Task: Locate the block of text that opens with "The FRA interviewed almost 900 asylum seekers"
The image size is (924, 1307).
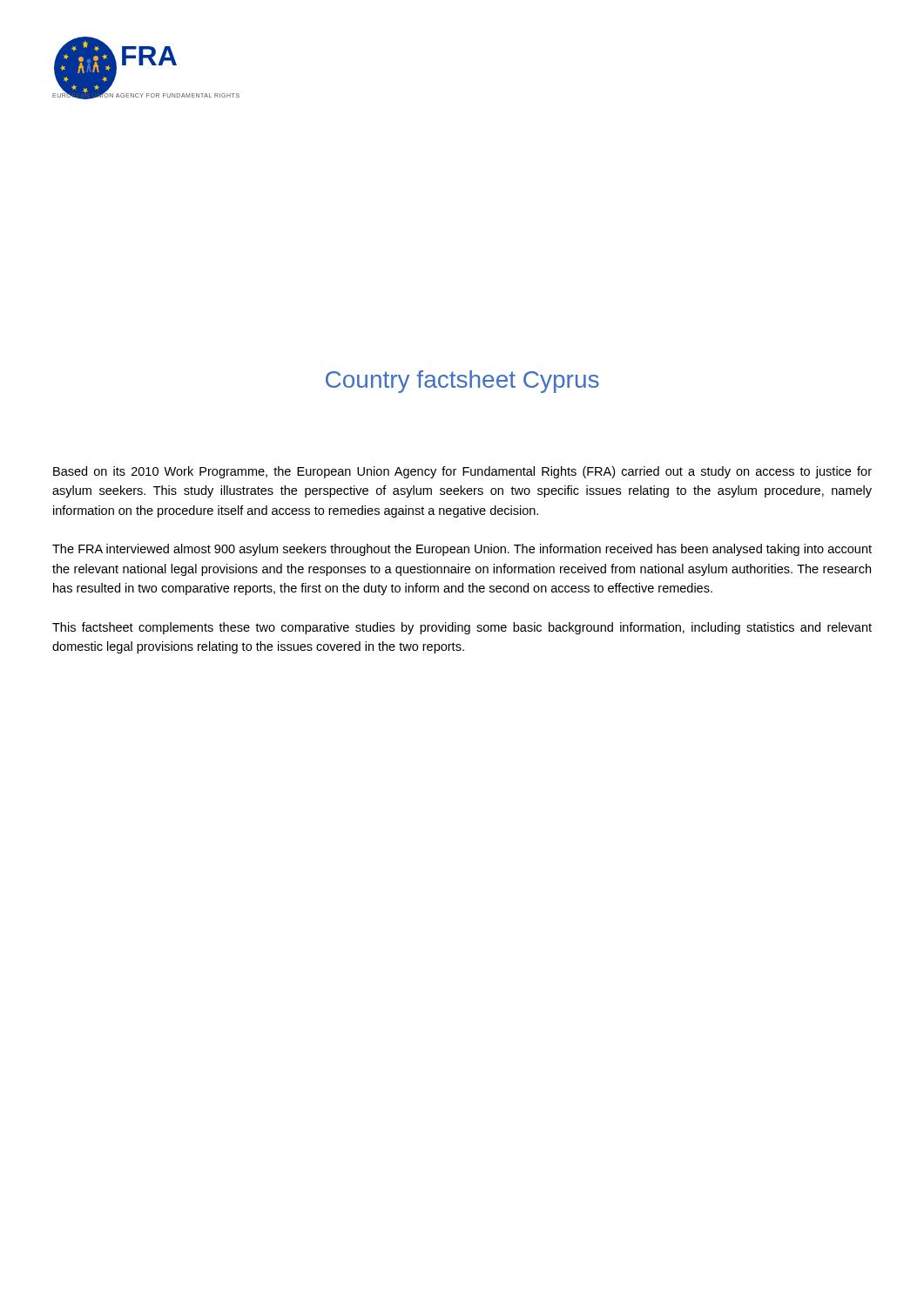Action: (462, 569)
